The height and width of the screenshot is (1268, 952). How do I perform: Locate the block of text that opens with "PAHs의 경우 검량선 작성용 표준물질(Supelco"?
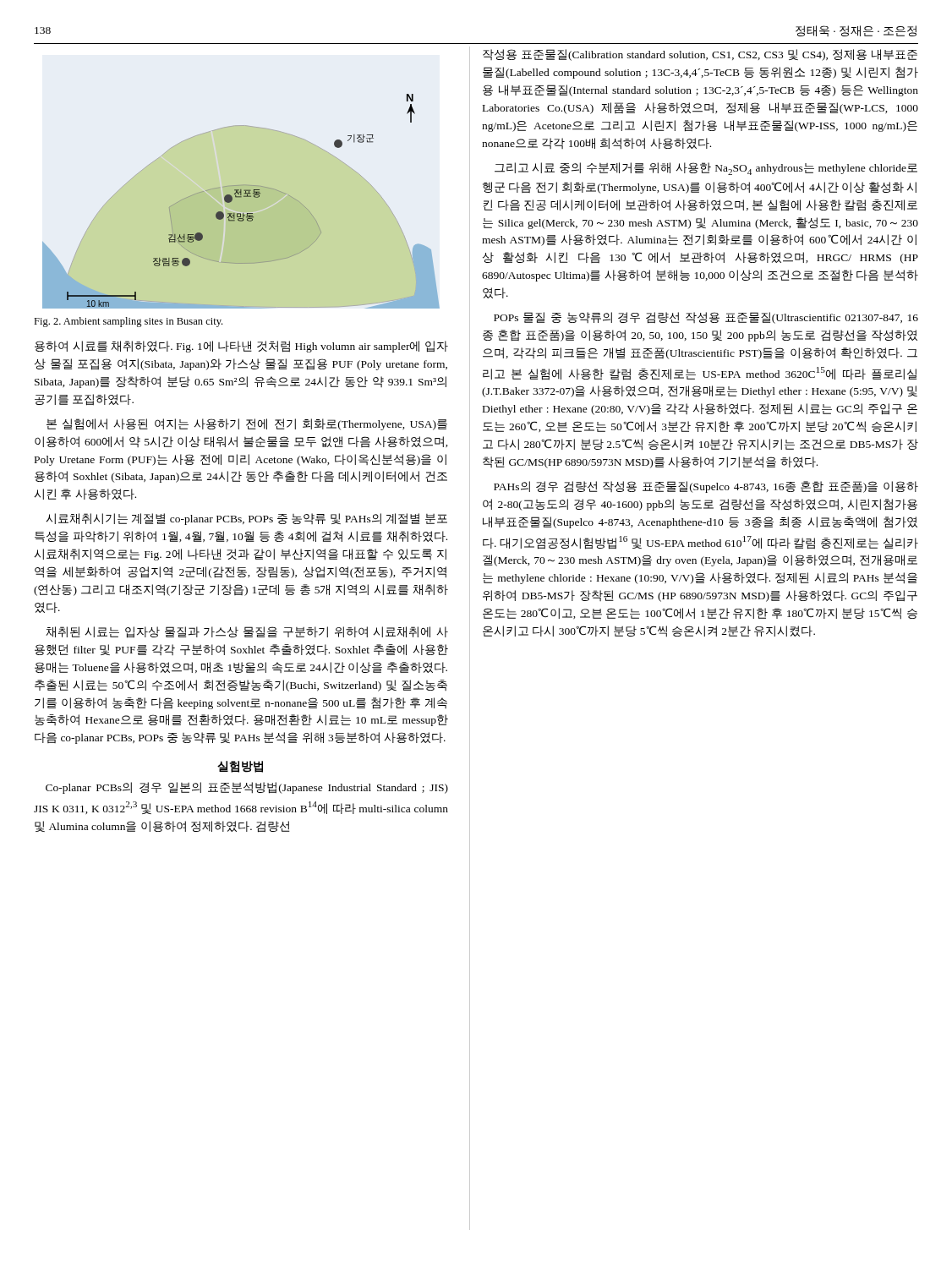click(x=700, y=559)
